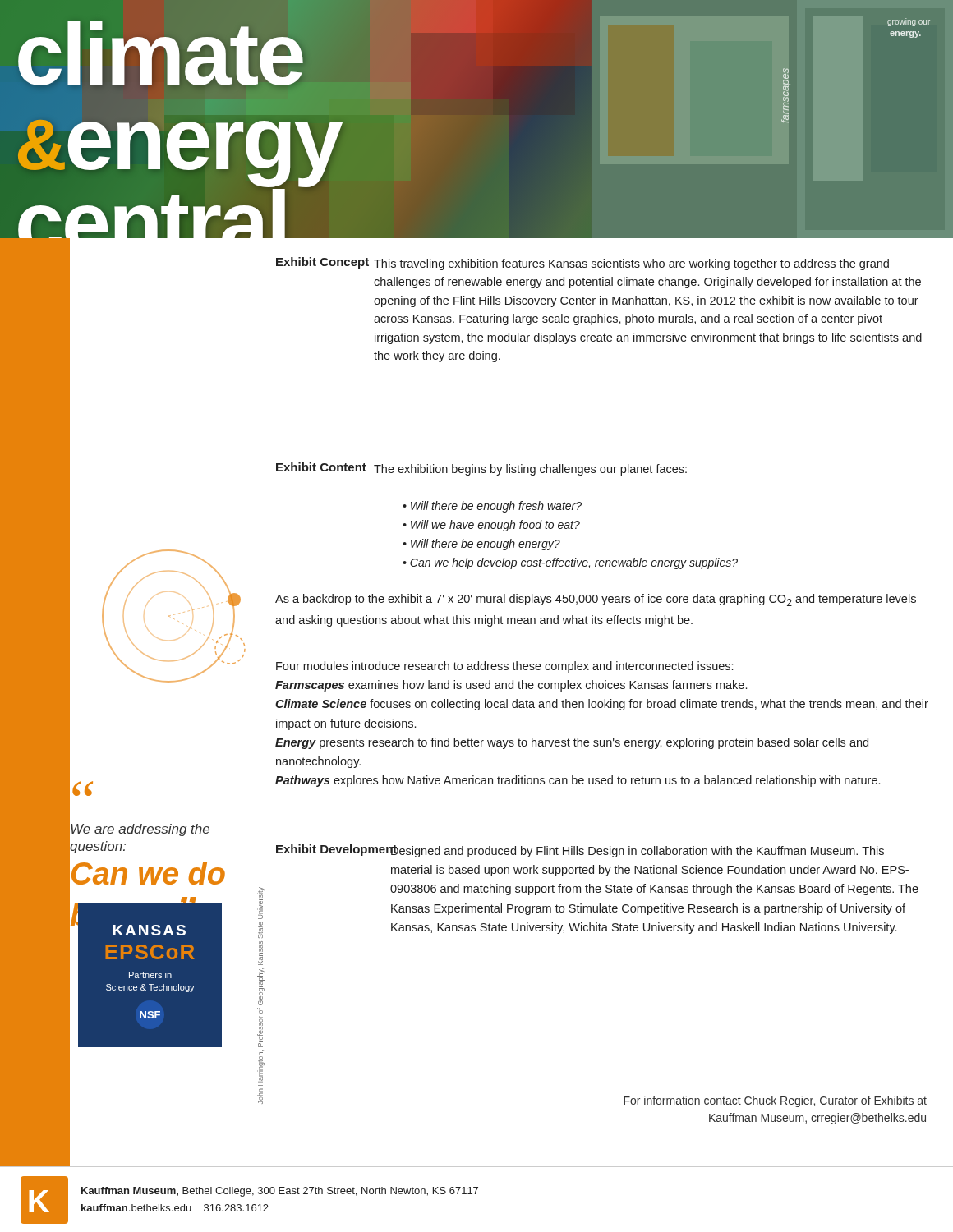The image size is (953, 1232).
Task: Locate the logo
Action: coord(150,975)
